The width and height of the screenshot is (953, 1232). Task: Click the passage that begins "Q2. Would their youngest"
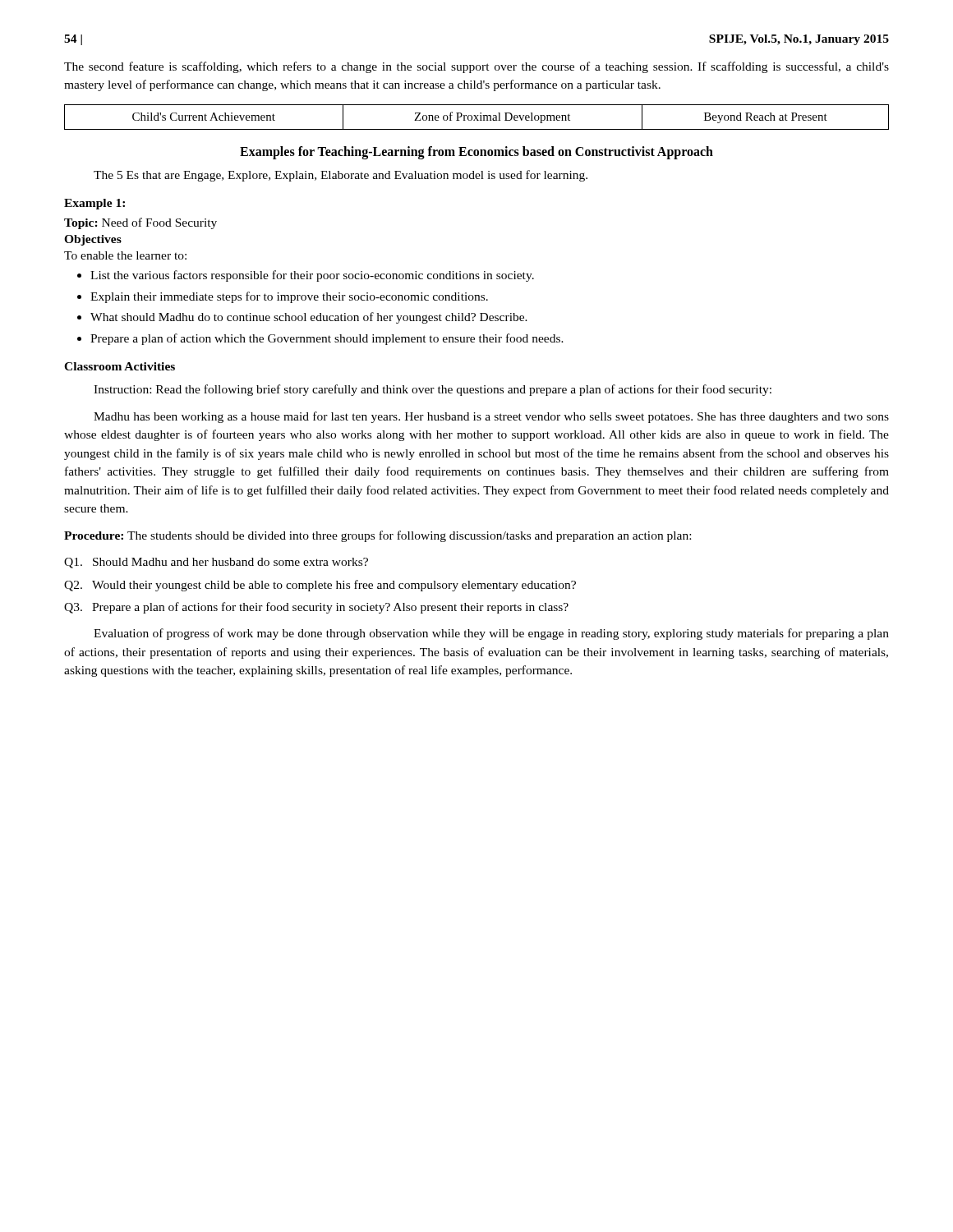(x=476, y=585)
